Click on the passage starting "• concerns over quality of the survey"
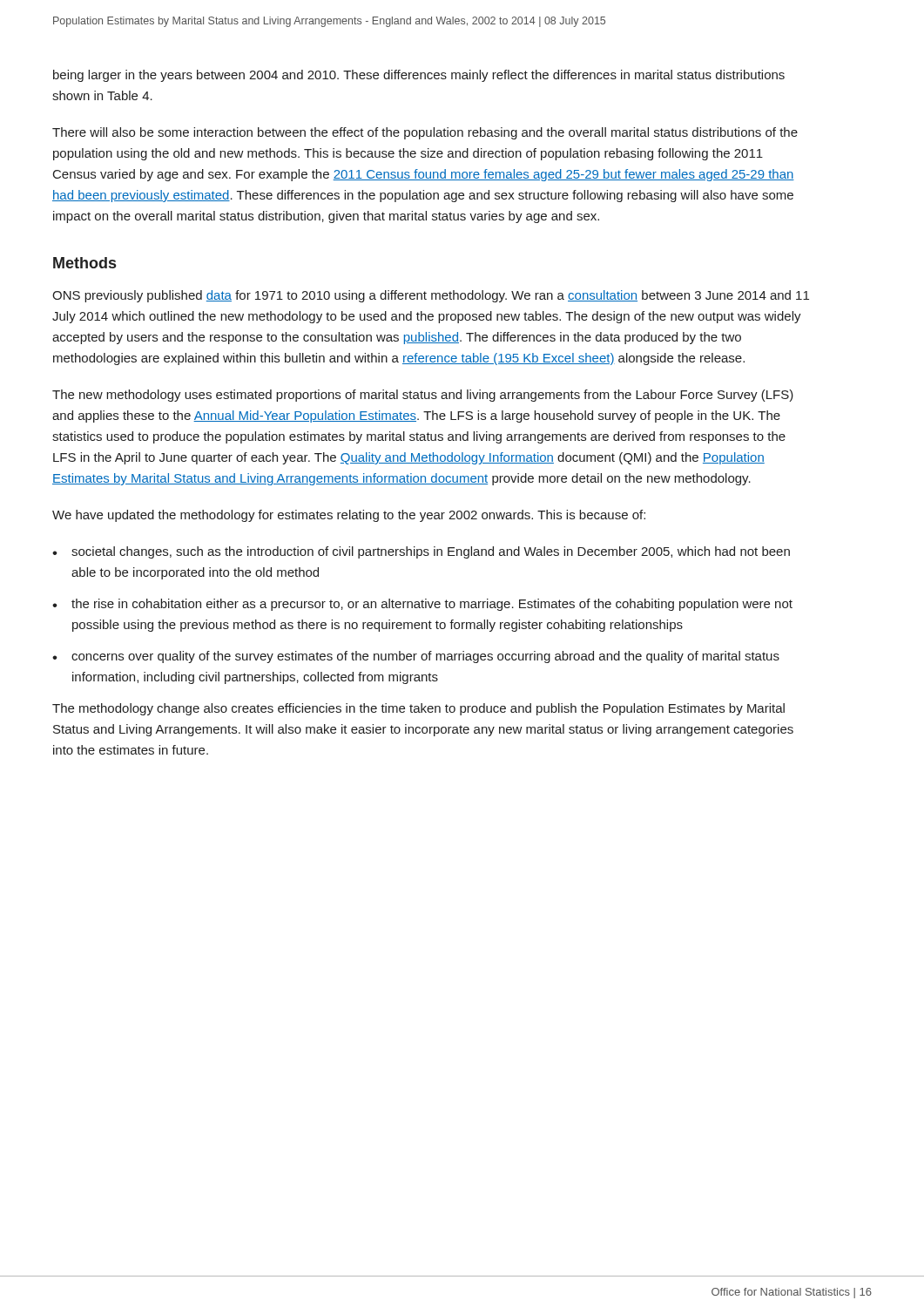 [x=431, y=667]
